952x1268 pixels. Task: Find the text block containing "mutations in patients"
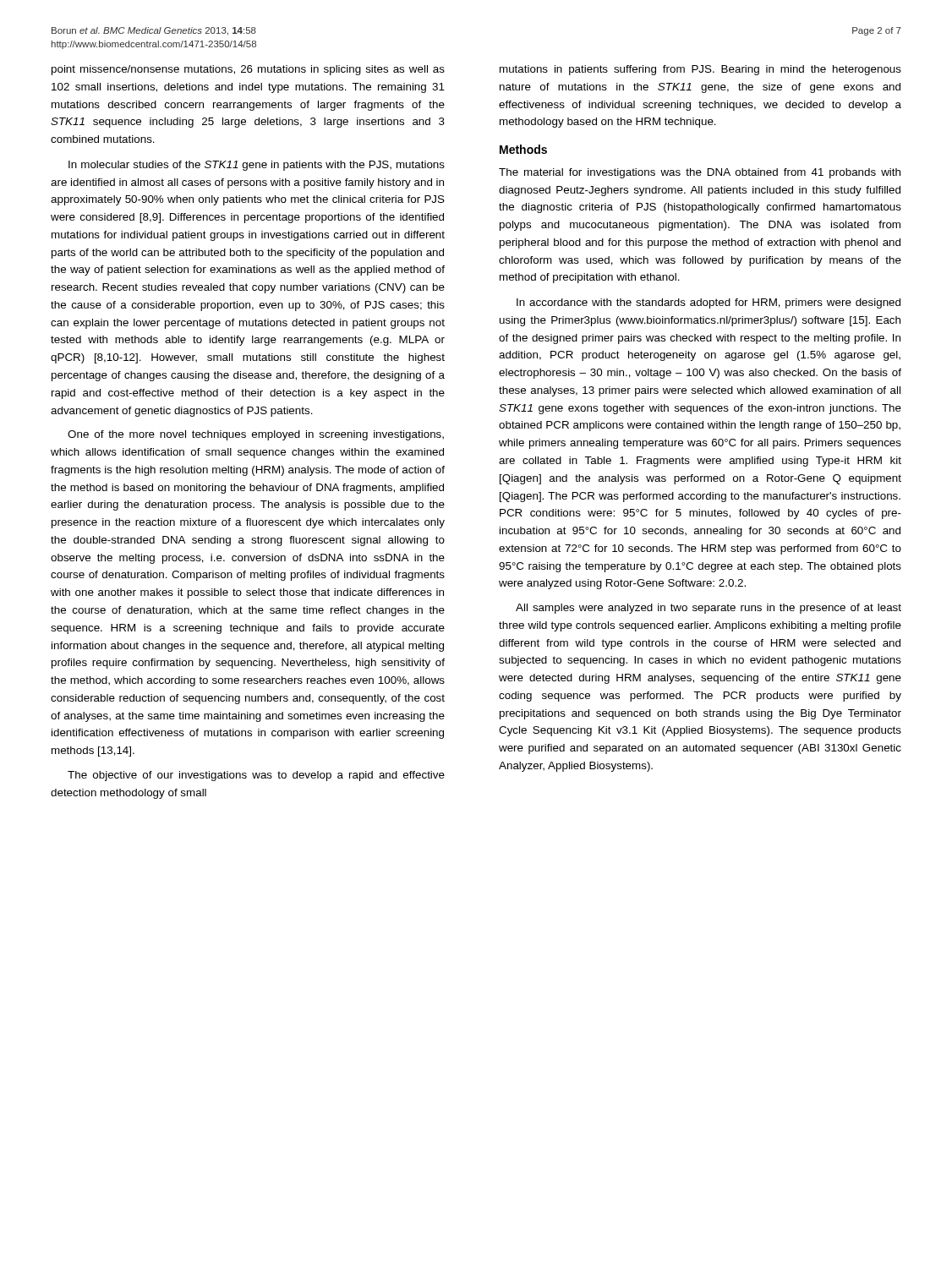tap(700, 96)
